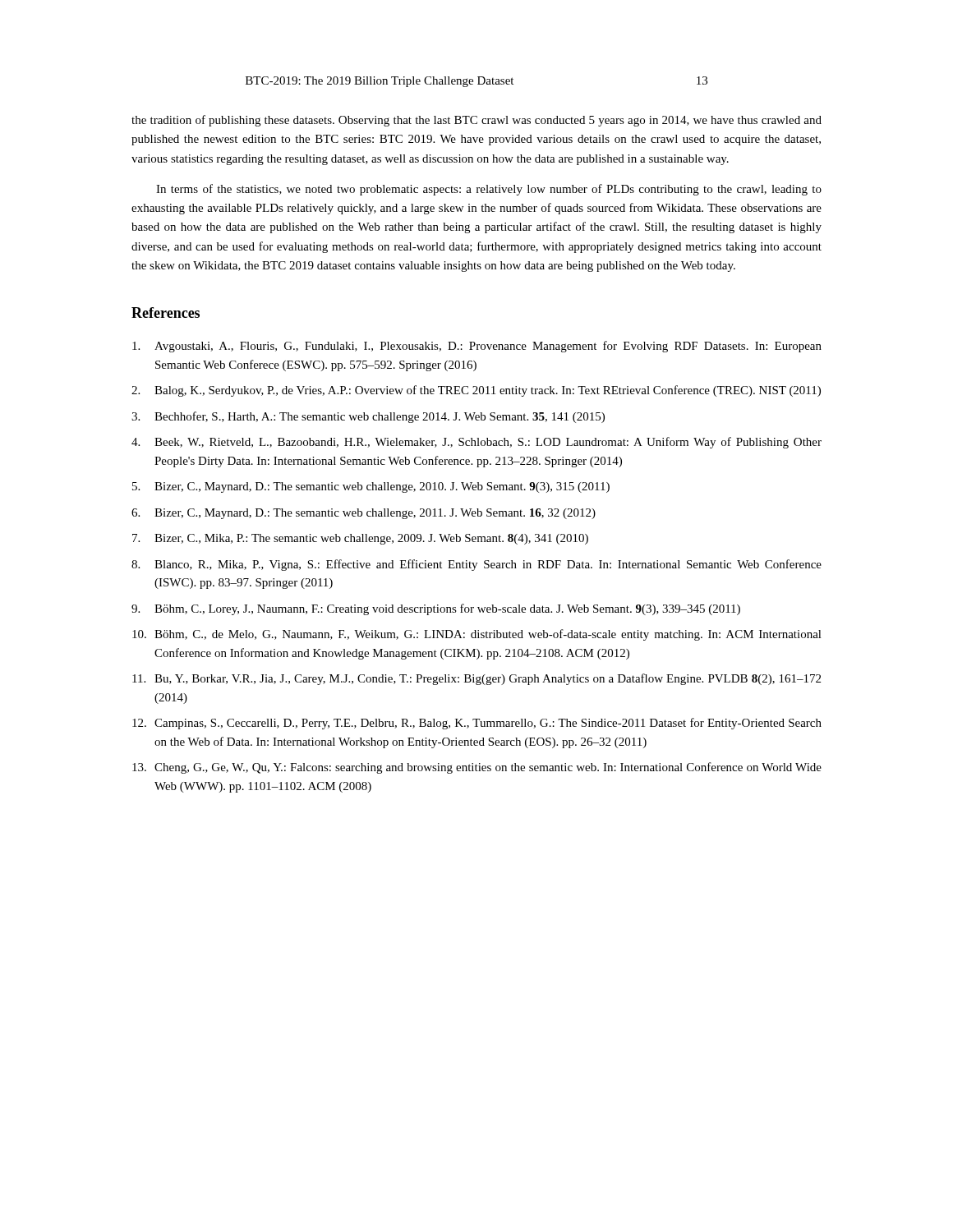Locate the block of text that opens with "11. Bu, Y., Borkar, V.R.,"
953x1232 pixels.
[476, 688]
